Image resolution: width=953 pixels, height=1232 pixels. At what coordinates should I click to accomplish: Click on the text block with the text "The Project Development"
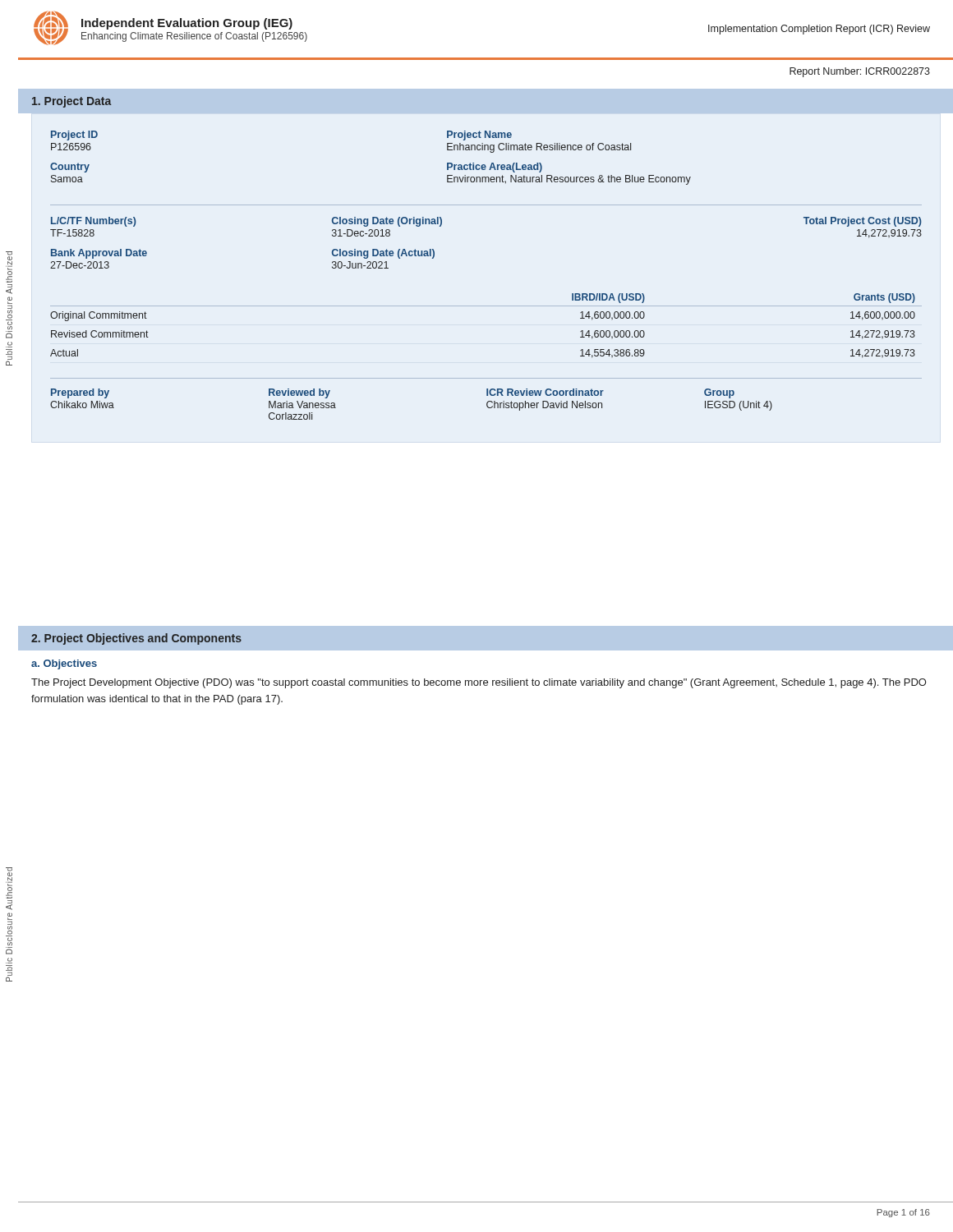(x=479, y=690)
